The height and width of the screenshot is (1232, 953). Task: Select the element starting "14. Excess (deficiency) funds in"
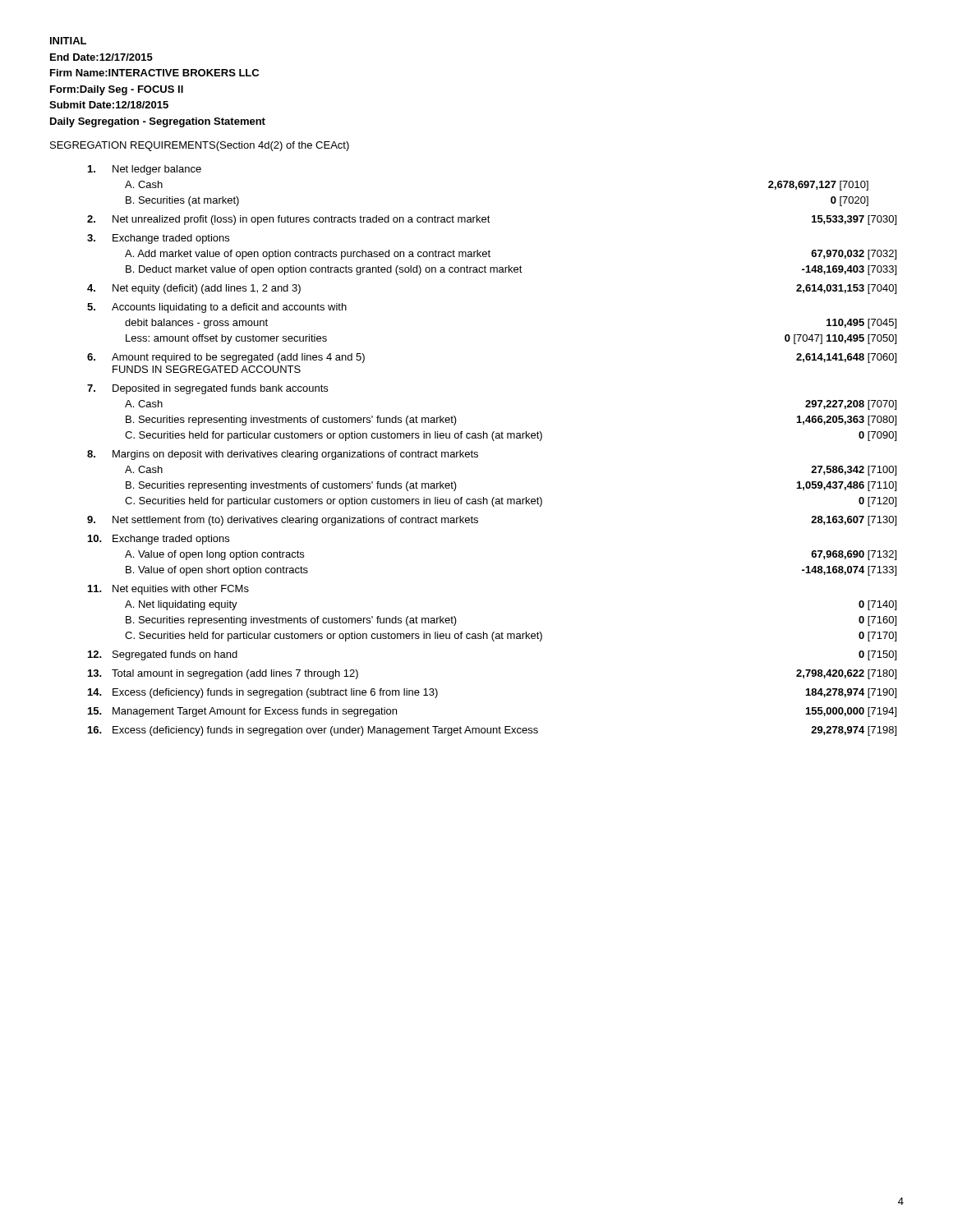coord(278,693)
